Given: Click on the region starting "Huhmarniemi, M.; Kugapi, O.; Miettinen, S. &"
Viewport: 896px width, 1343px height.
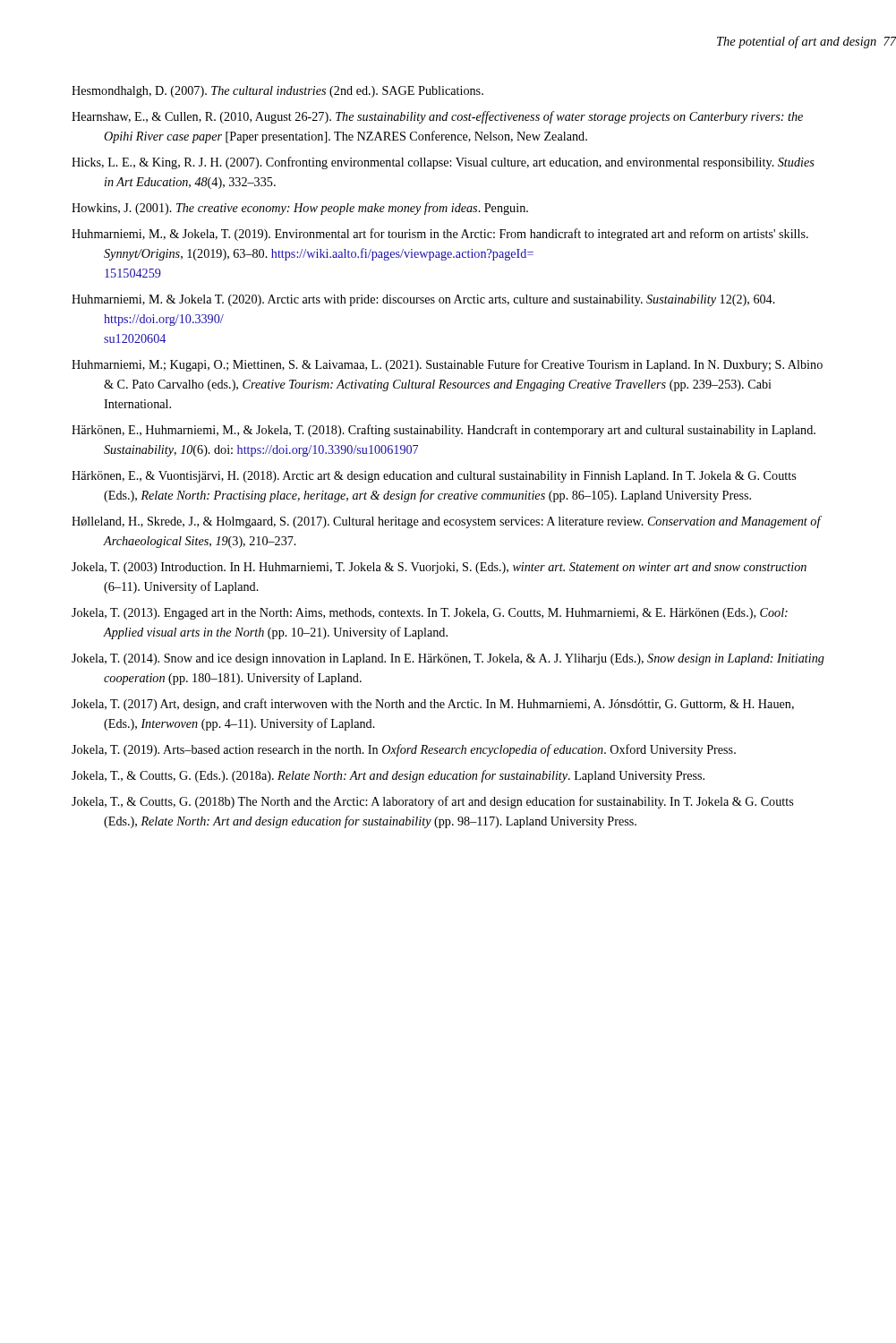Looking at the screenshot, I should pos(447,384).
